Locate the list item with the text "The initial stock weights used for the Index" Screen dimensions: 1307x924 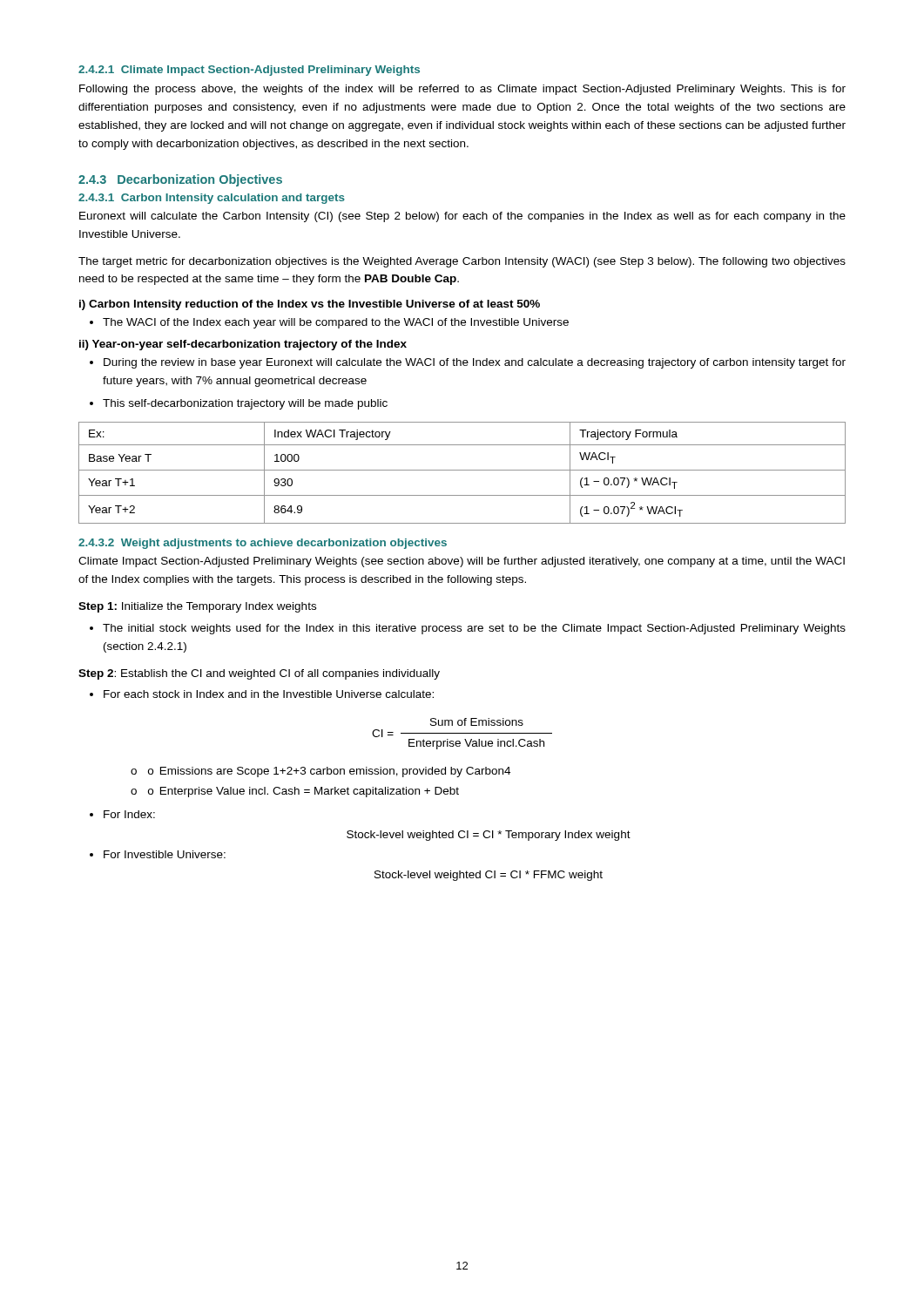[x=462, y=637]
